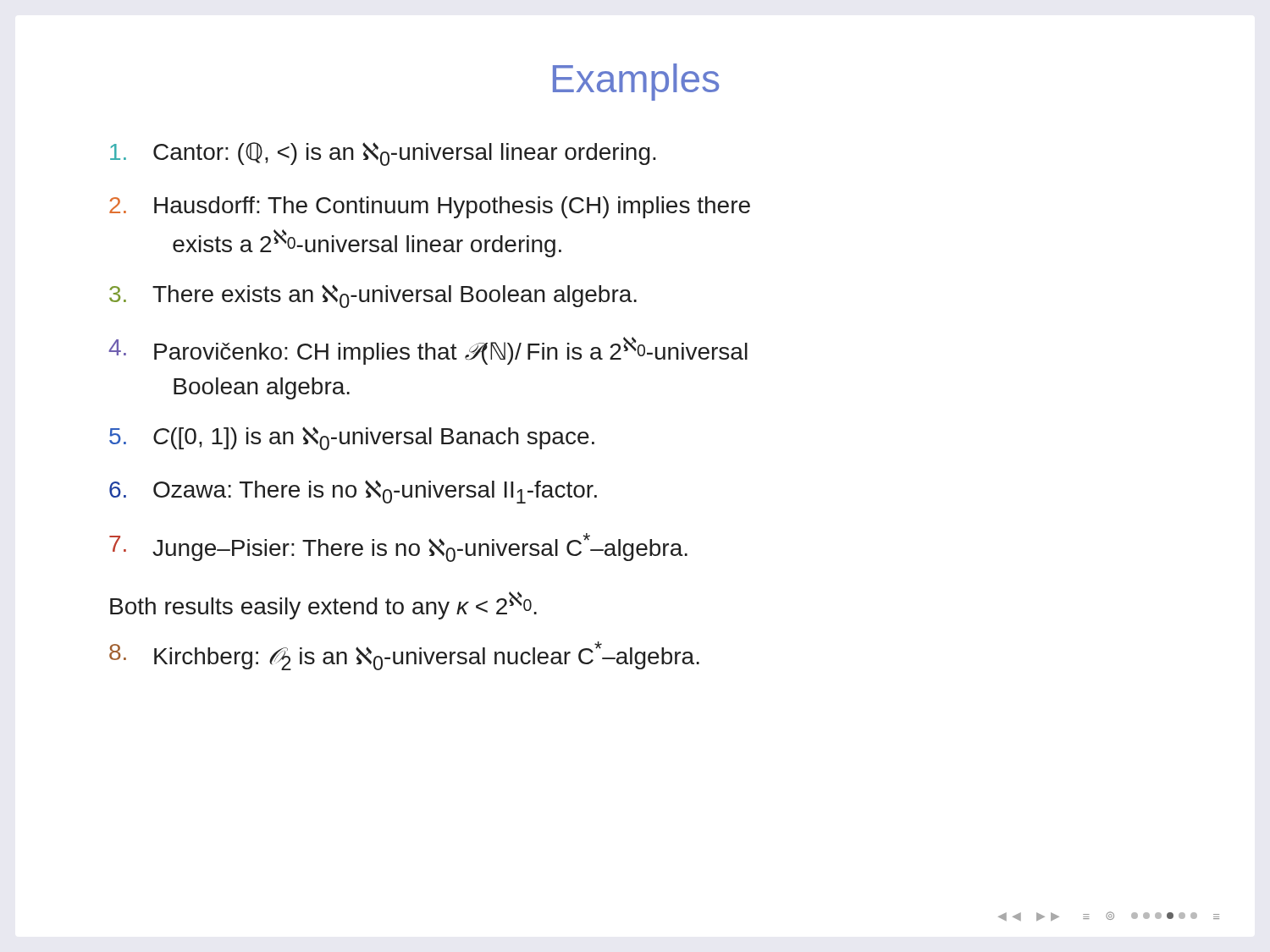
Task: Navigate to the region starting "3. There exists"
Action: pyautogui.click(x=373, y=297)
